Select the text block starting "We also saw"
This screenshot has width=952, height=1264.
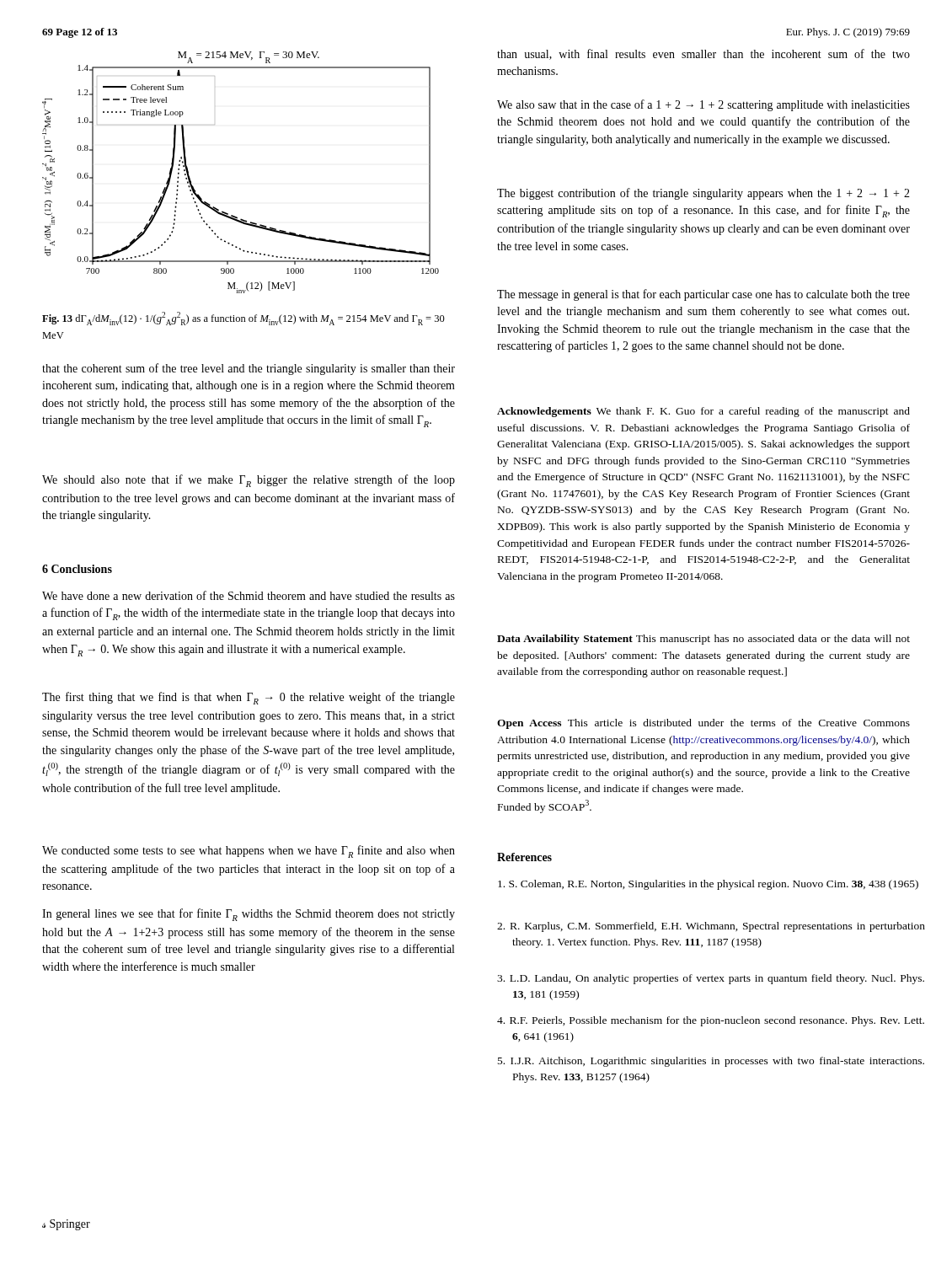click(703, 122)
